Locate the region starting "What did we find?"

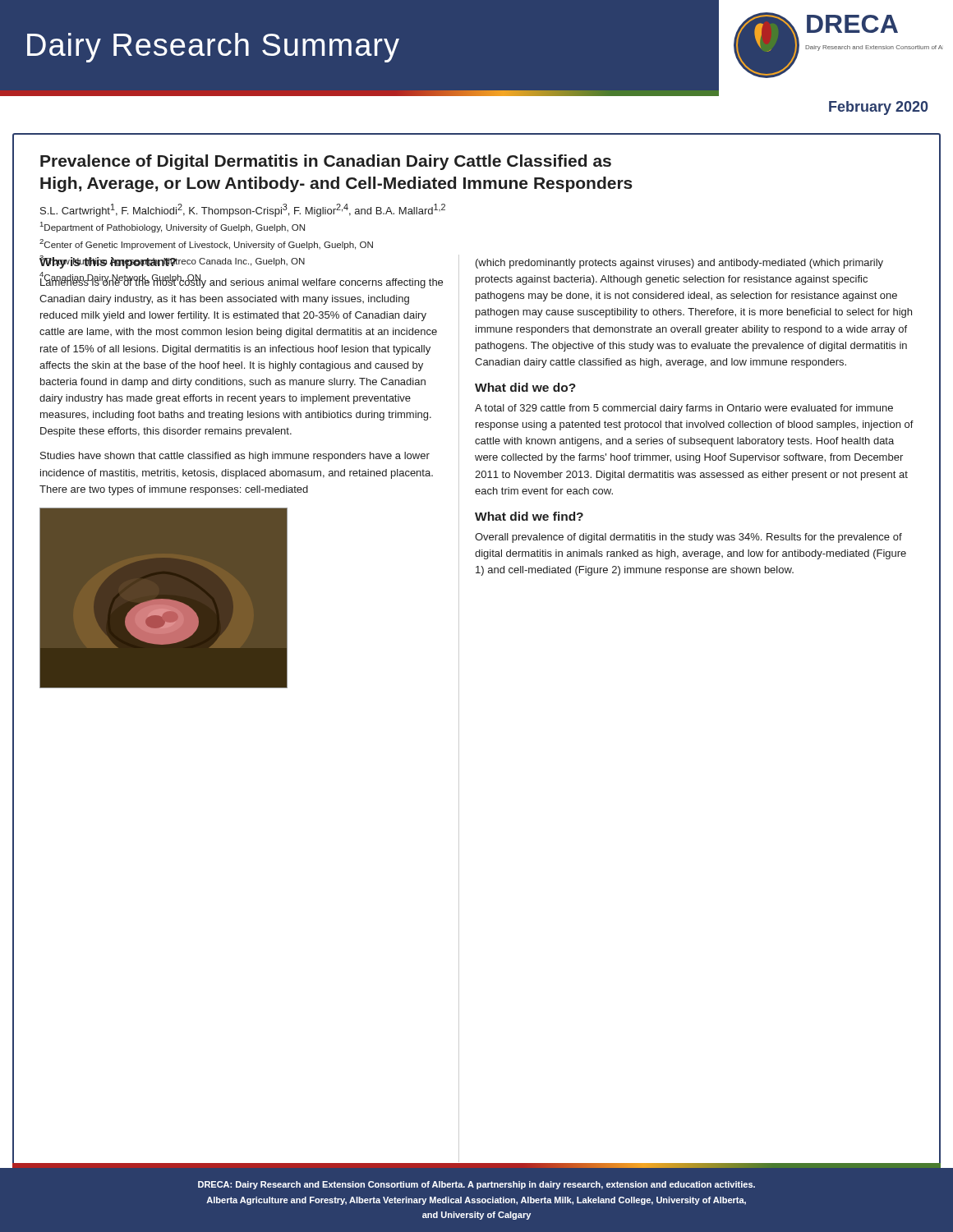[529, 516]
